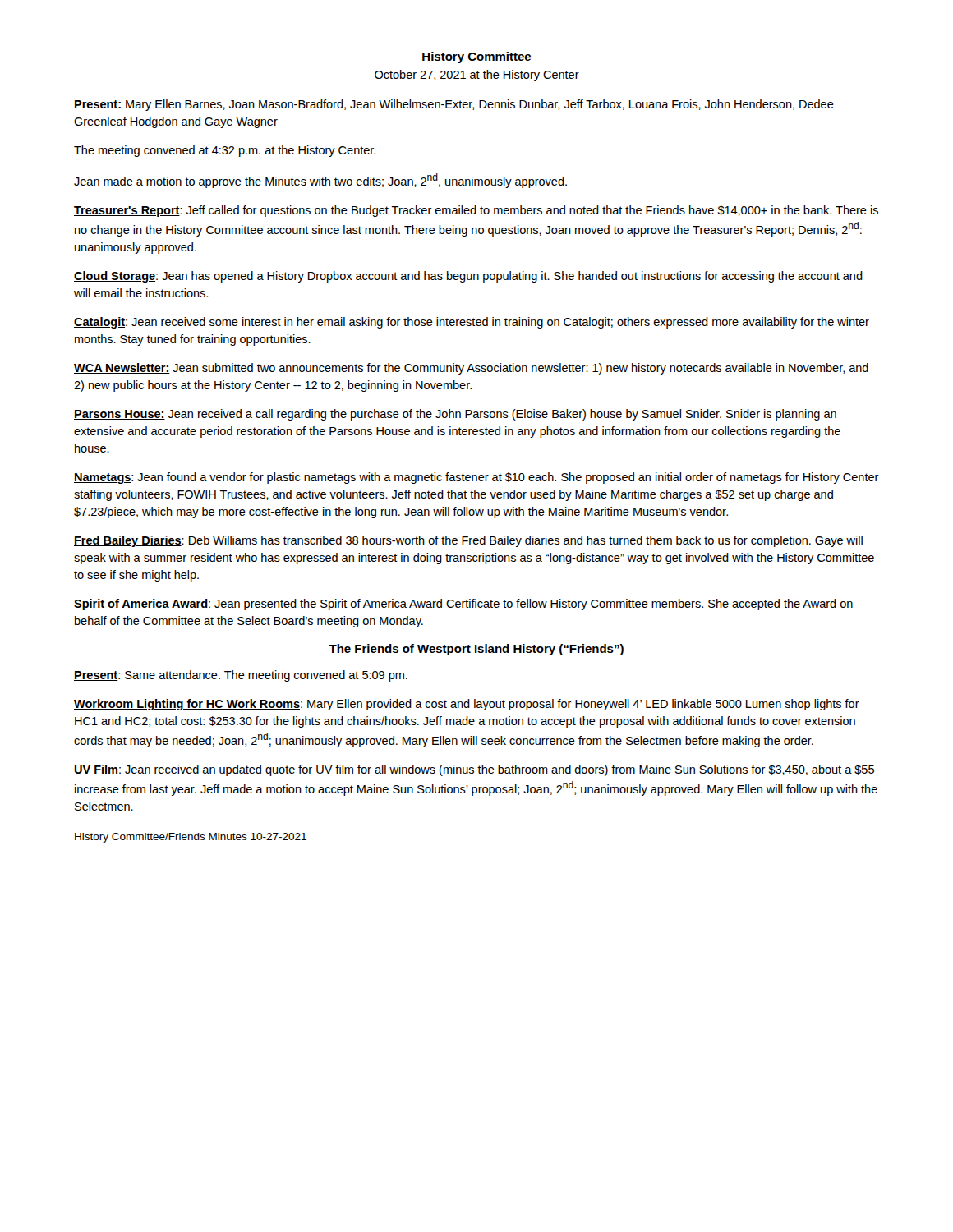
Task: Locate the block of text that opens with "Present: Same attendance."
Action: tap(241, 675)
